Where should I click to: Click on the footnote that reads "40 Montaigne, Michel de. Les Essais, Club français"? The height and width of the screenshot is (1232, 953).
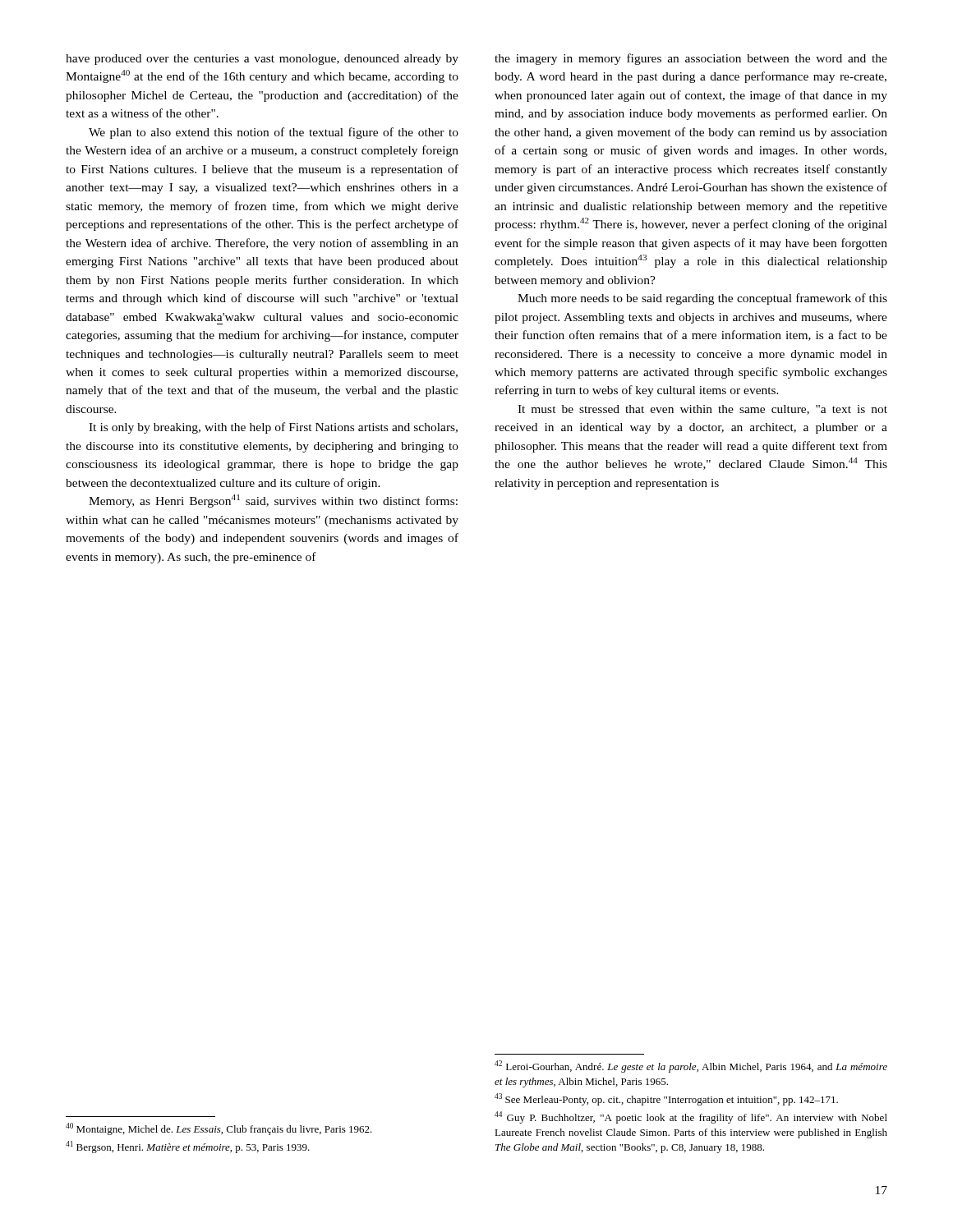tap(219, 1129)
